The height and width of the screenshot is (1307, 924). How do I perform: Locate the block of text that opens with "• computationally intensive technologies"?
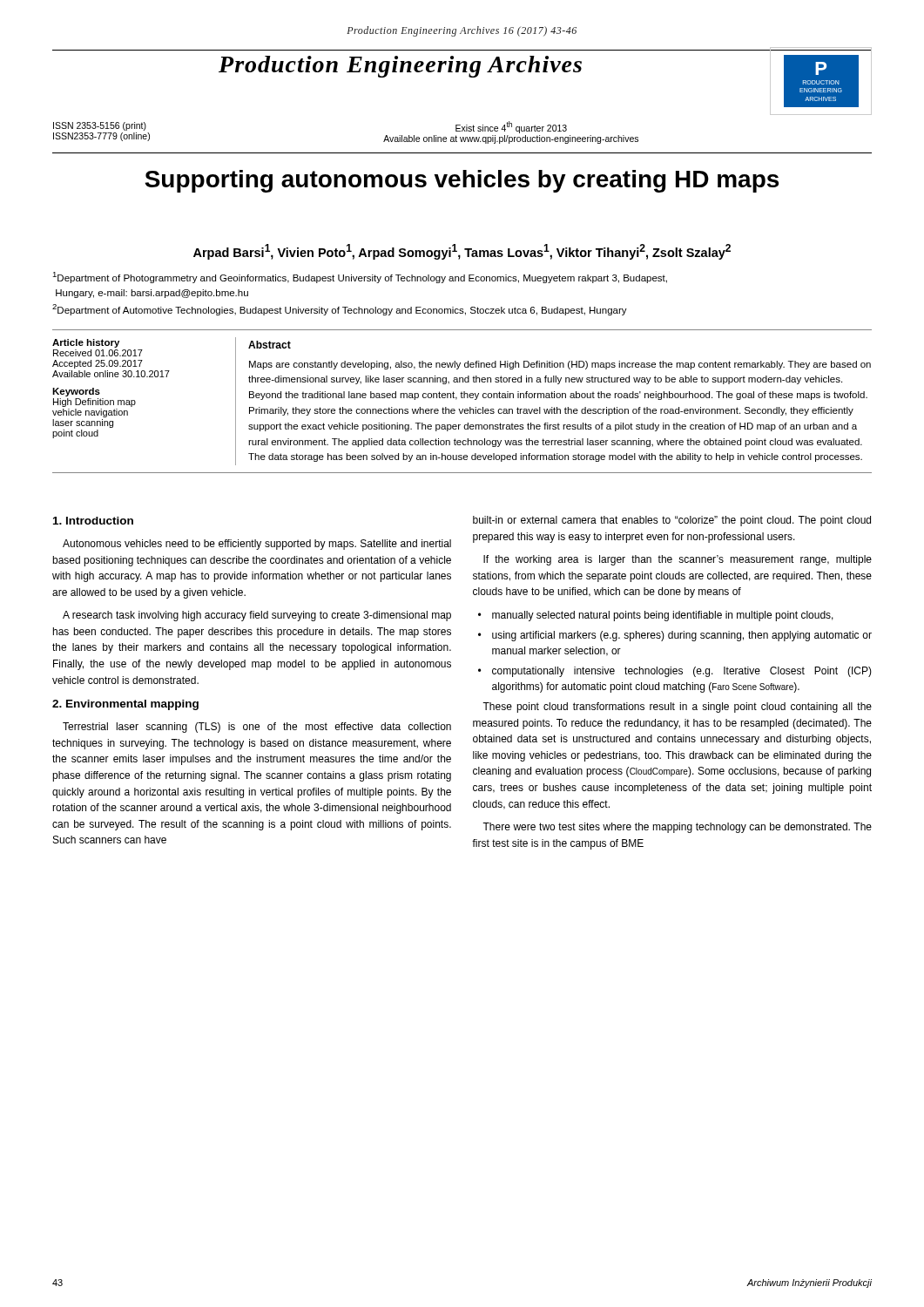point(675,679)
